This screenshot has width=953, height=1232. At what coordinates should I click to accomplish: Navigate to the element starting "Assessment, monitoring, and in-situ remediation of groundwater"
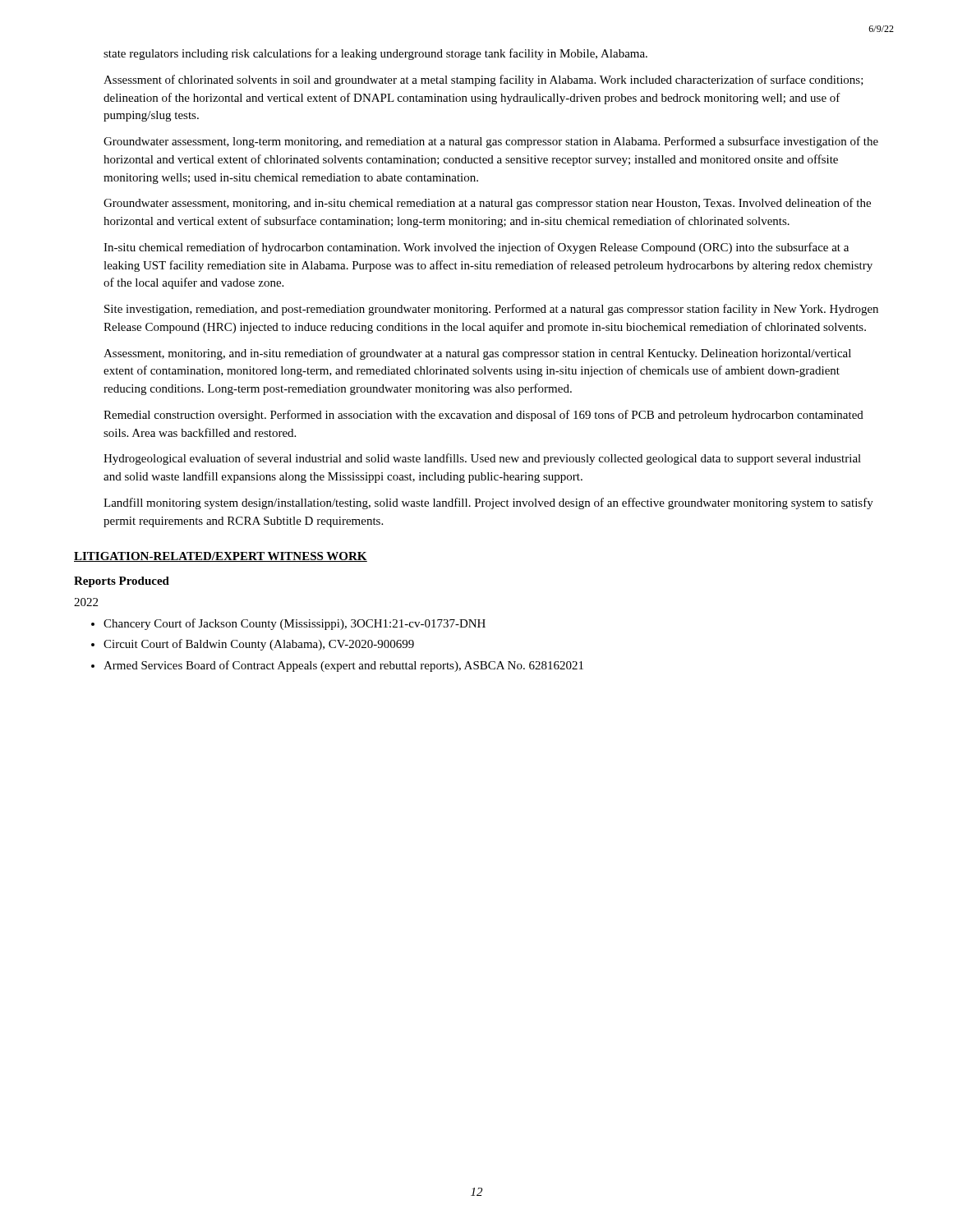point(476,371)
